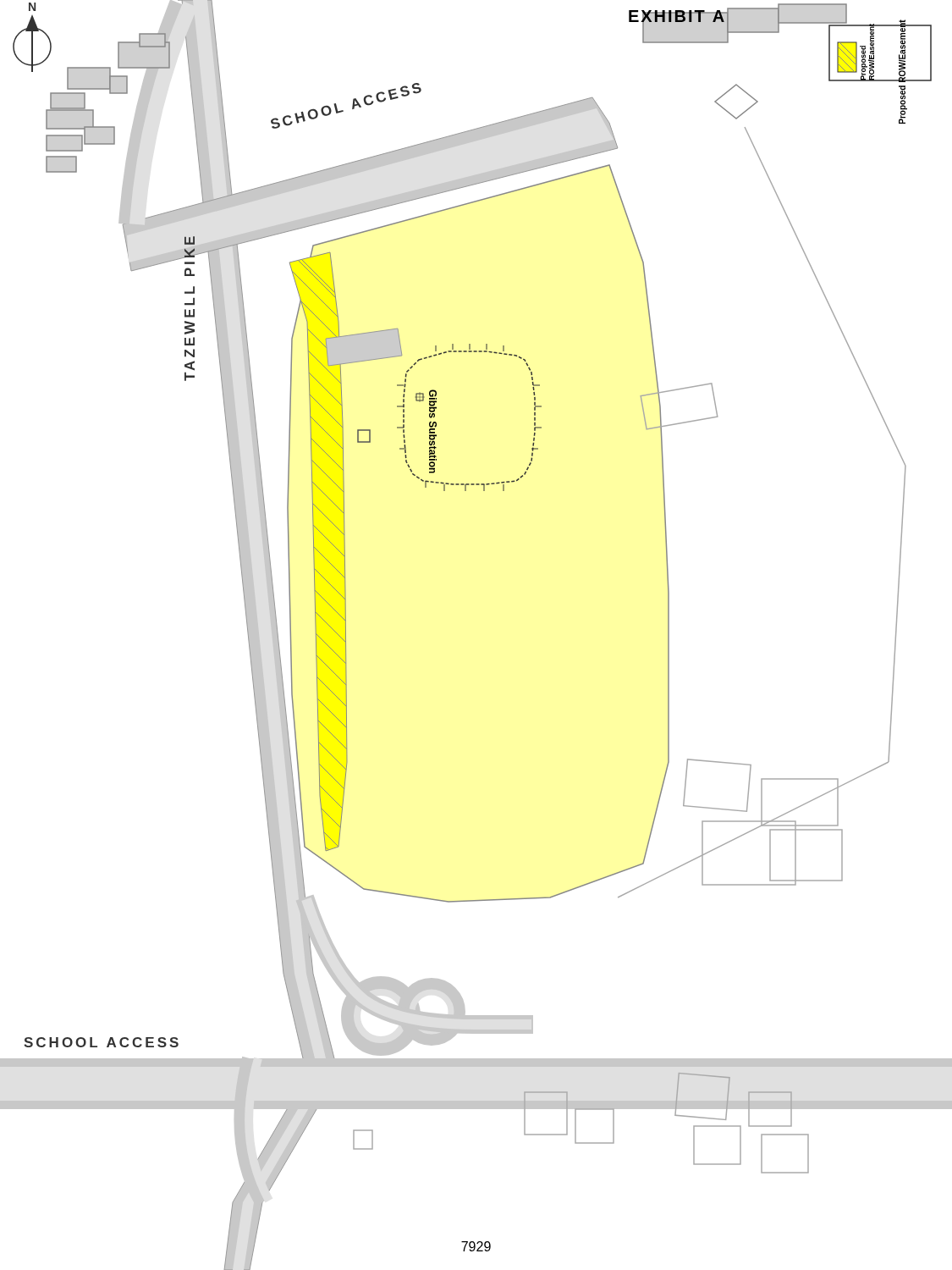This screenshot has width=952, height=1270.
Task: Navigate to the block starting "TAZEWELL PIKE"
Action: point(190,307)
